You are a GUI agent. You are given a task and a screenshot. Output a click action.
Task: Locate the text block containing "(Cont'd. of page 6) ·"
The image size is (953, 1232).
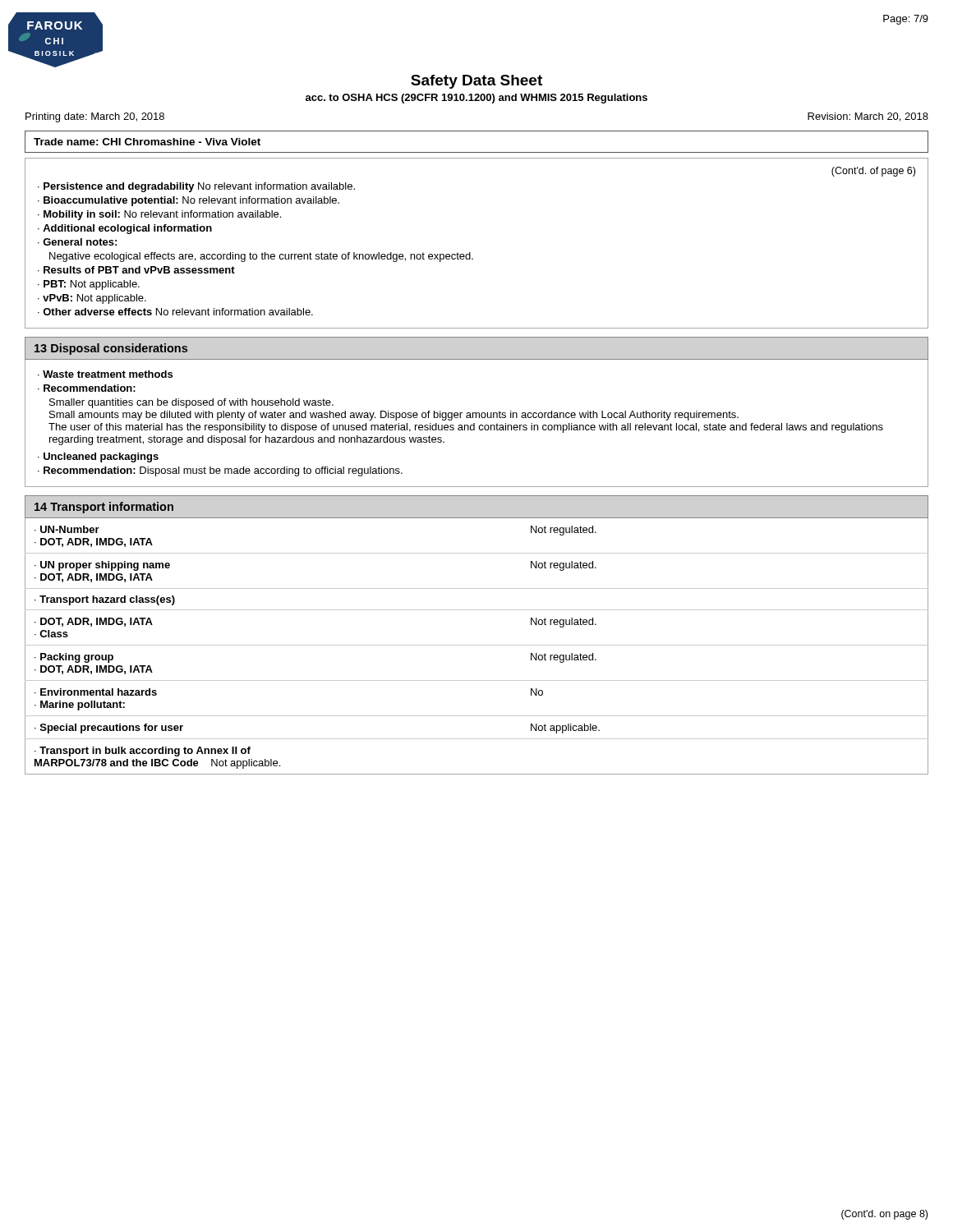873,172
